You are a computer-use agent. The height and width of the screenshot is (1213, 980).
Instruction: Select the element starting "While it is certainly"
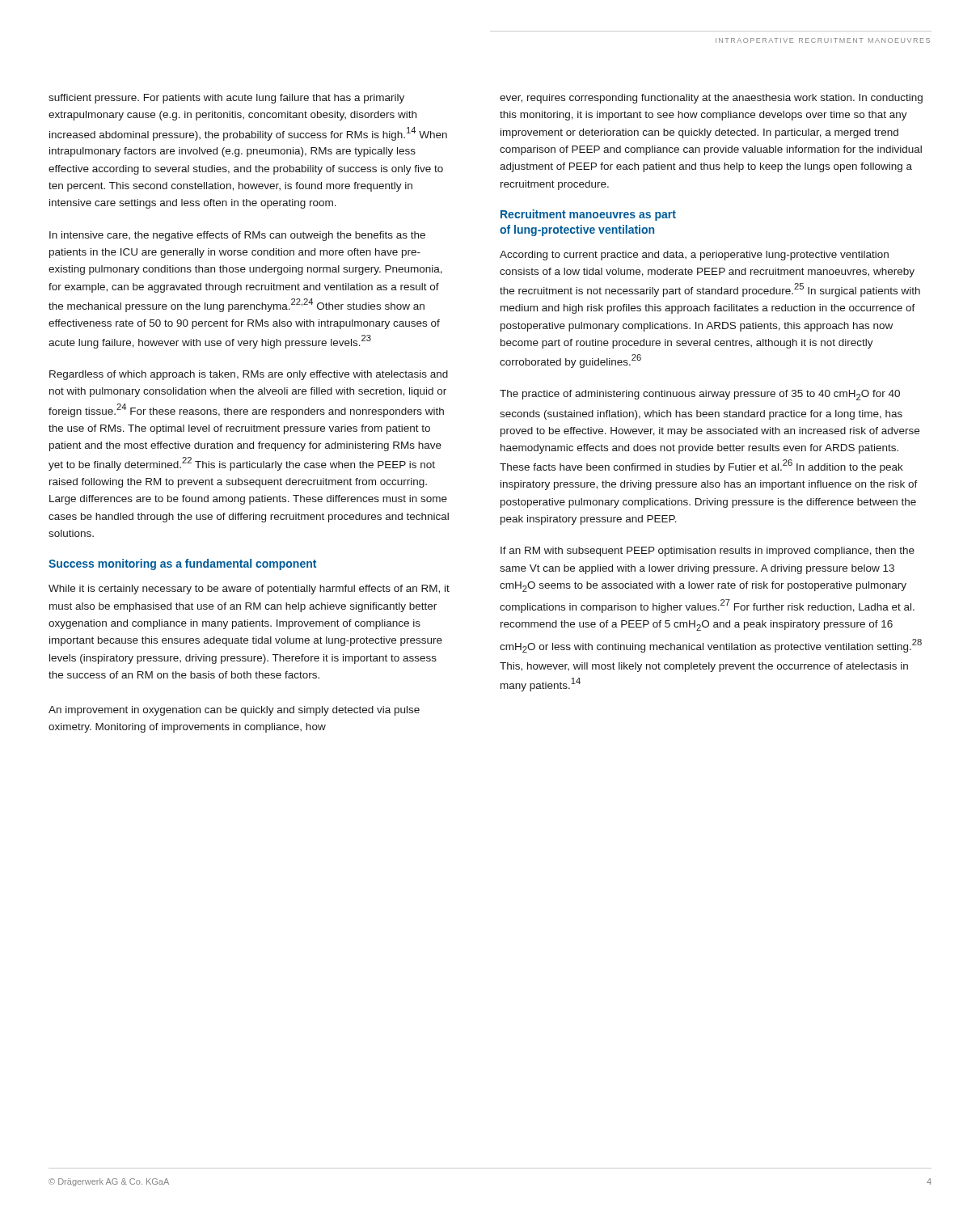pyautogui.click(x=249, y=658)
